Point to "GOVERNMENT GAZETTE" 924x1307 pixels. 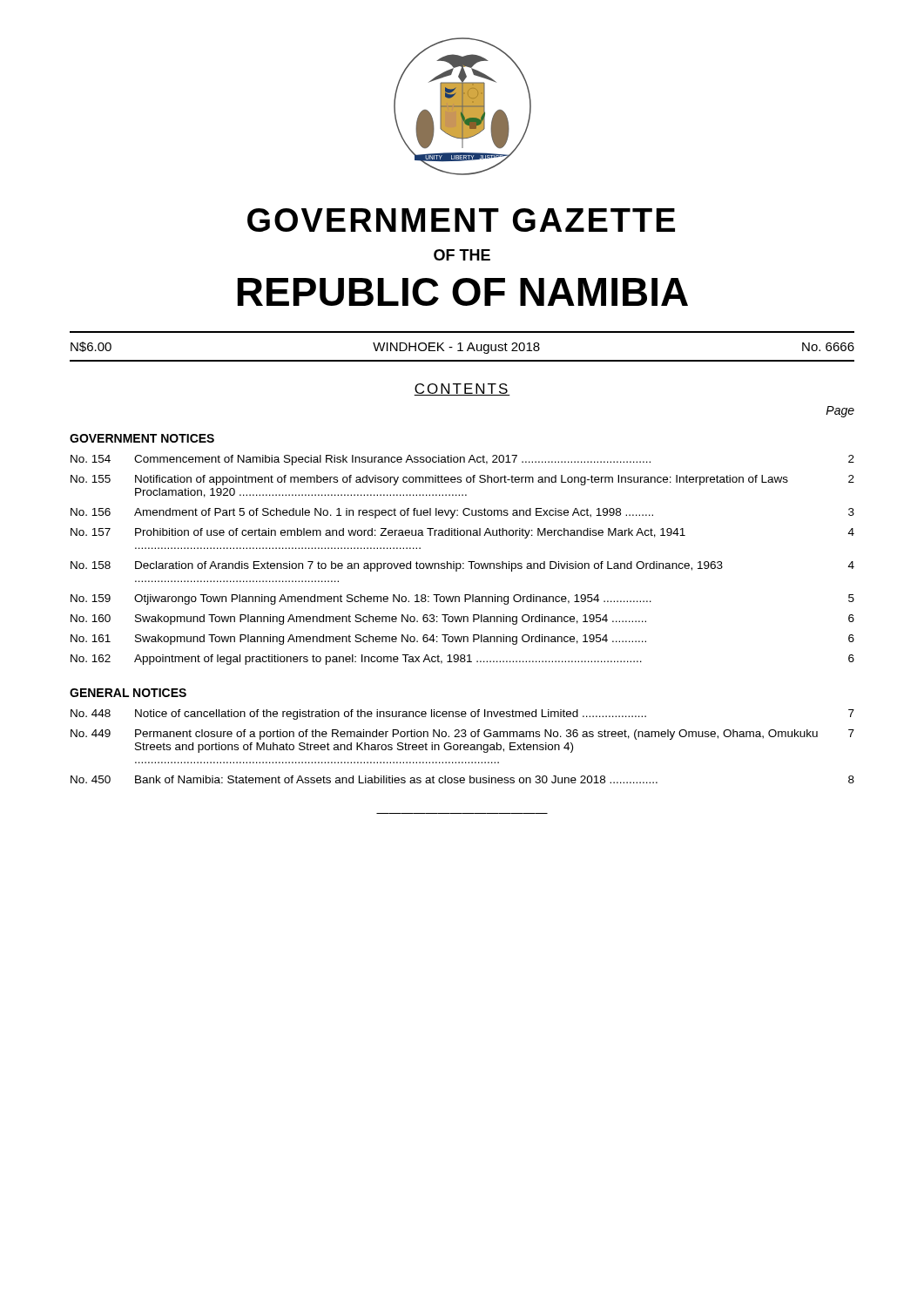click(462, 220)
